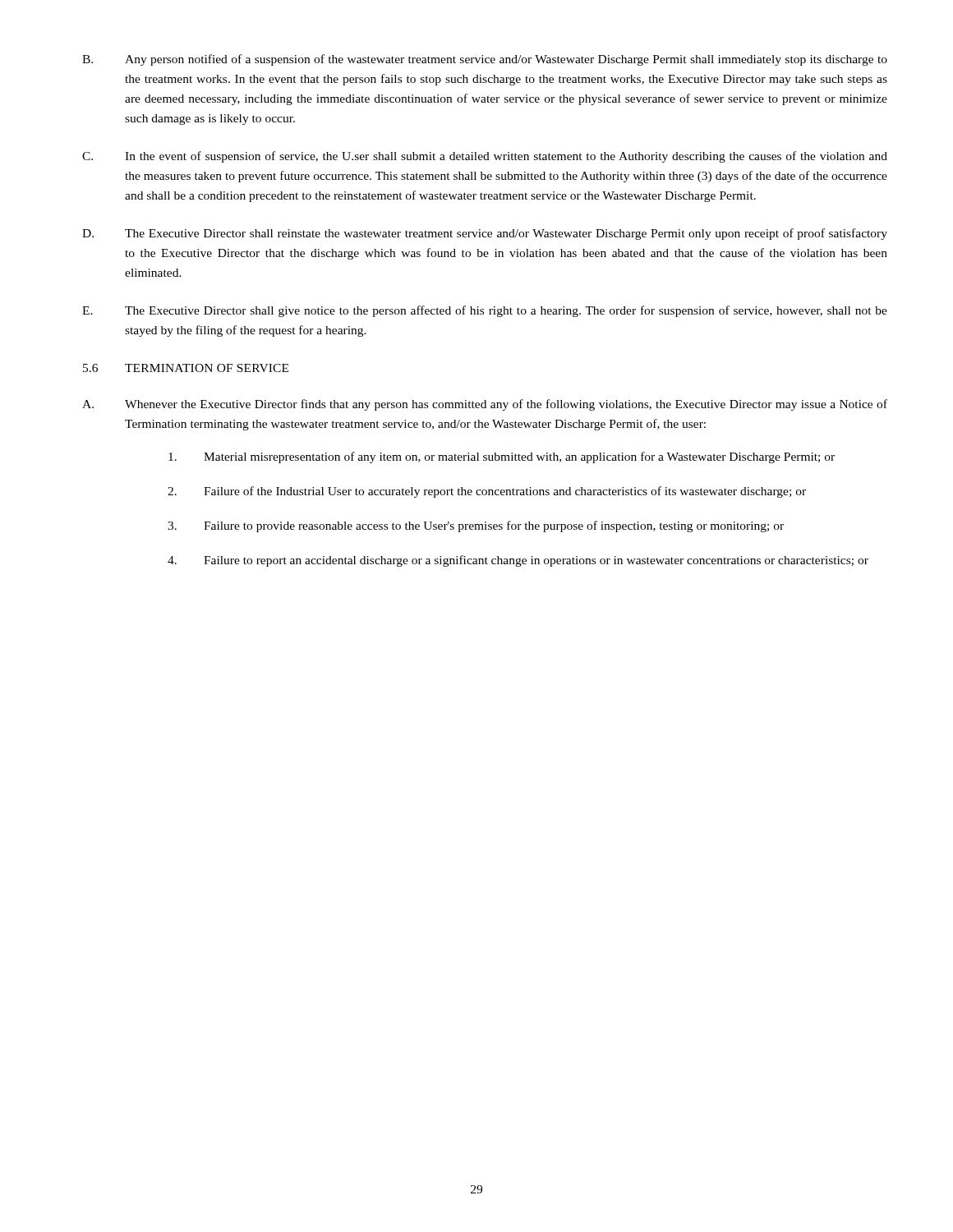The image size is (953, 1232).
Task: Point to the text block starting "Material misrepresentation of any item on,"
Action: (527, 457)
